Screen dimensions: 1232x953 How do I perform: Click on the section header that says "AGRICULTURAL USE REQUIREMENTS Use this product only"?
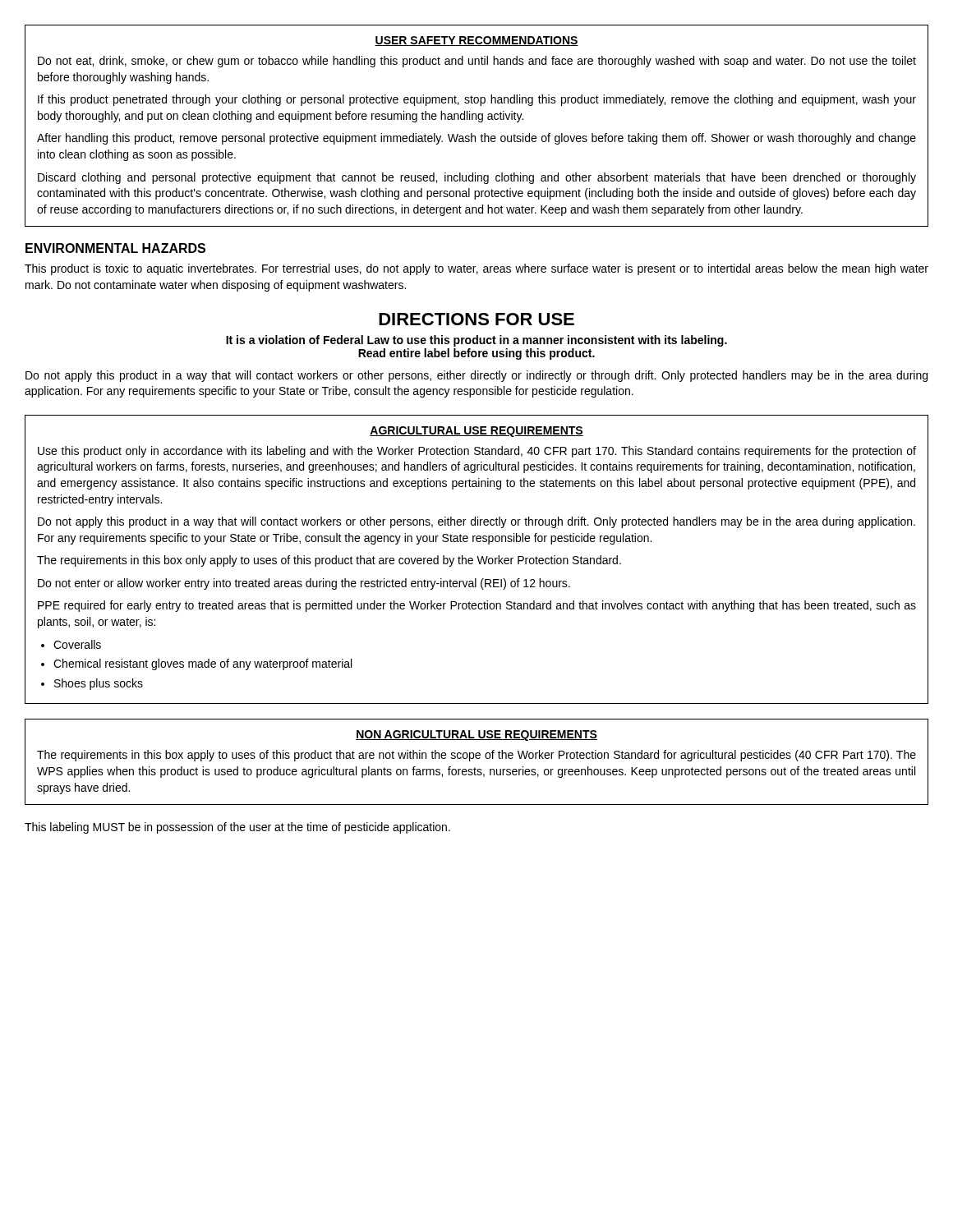[x=476, y=558]
